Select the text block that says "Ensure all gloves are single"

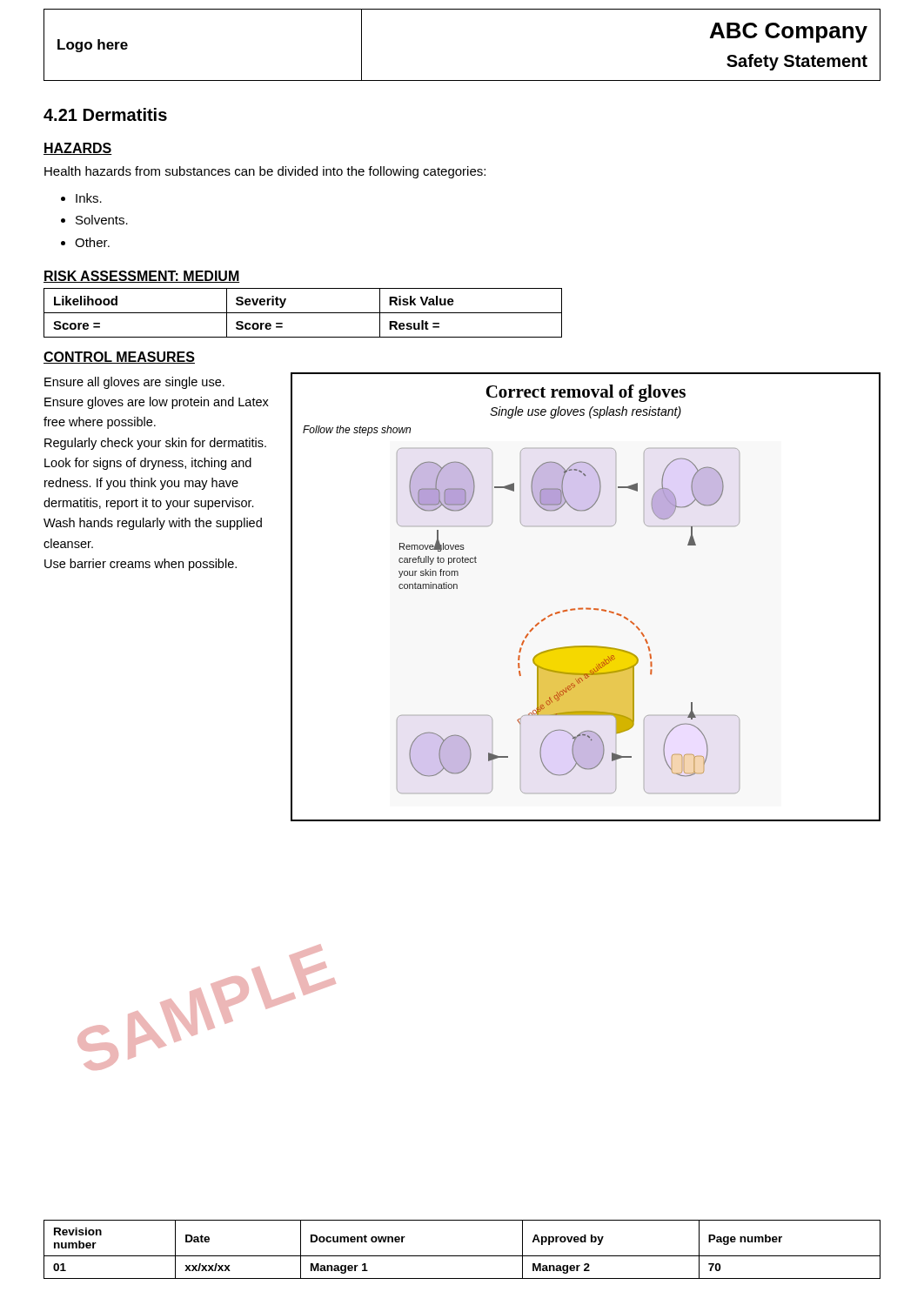tap(156, 473)
